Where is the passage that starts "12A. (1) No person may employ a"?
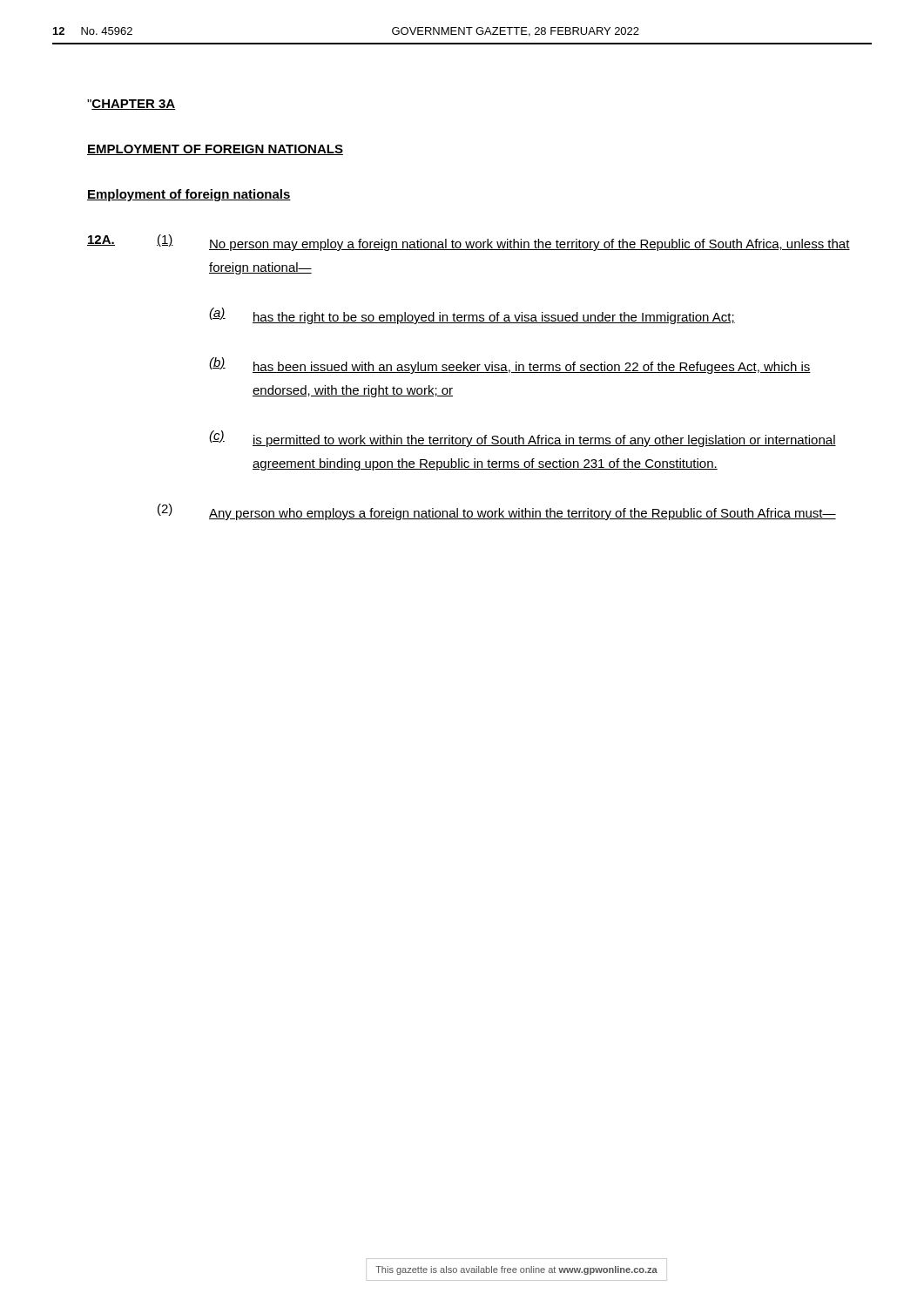The image size is (924, 1307). coord(471,255)
